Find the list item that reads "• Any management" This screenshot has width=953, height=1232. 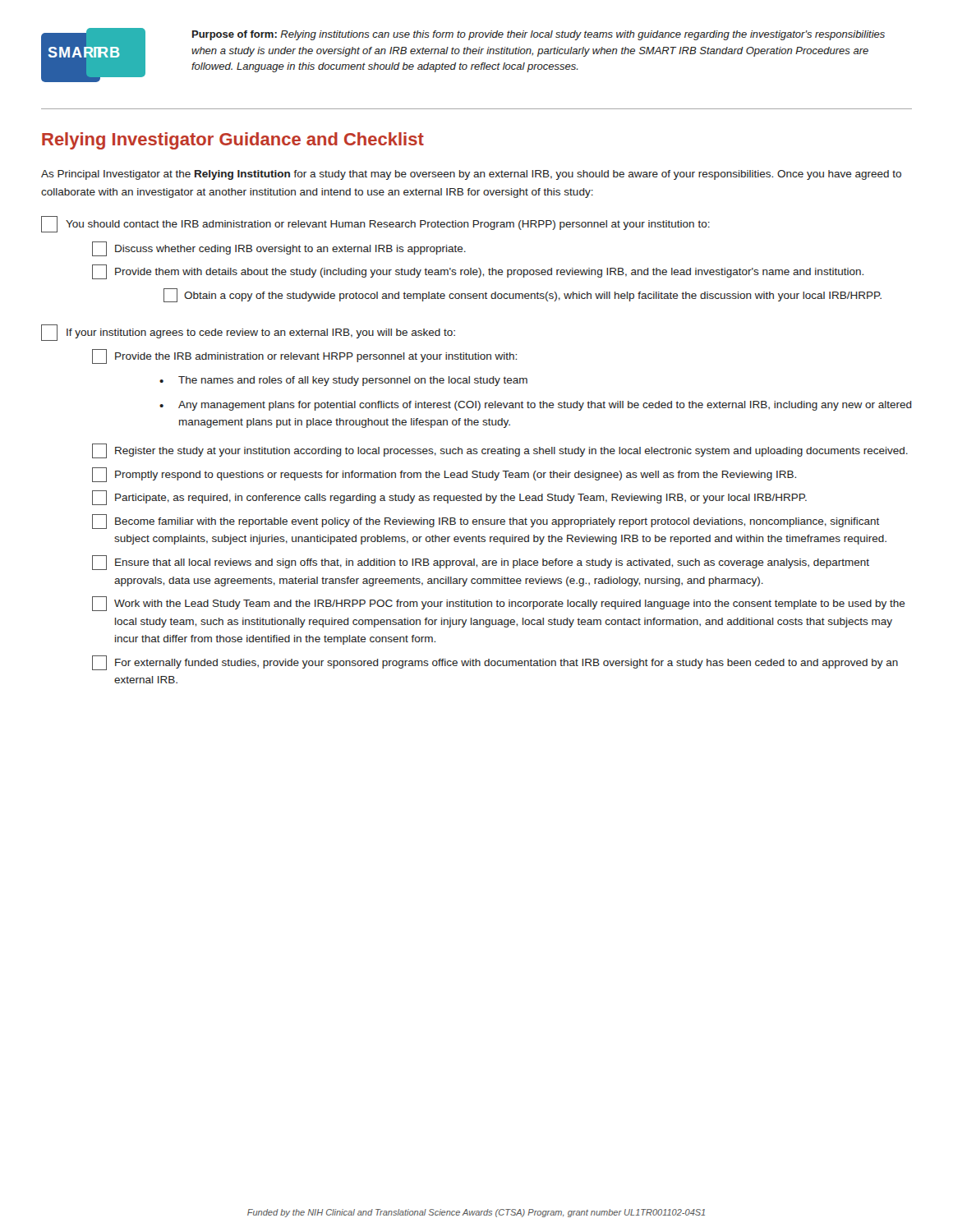pos(536,413)
